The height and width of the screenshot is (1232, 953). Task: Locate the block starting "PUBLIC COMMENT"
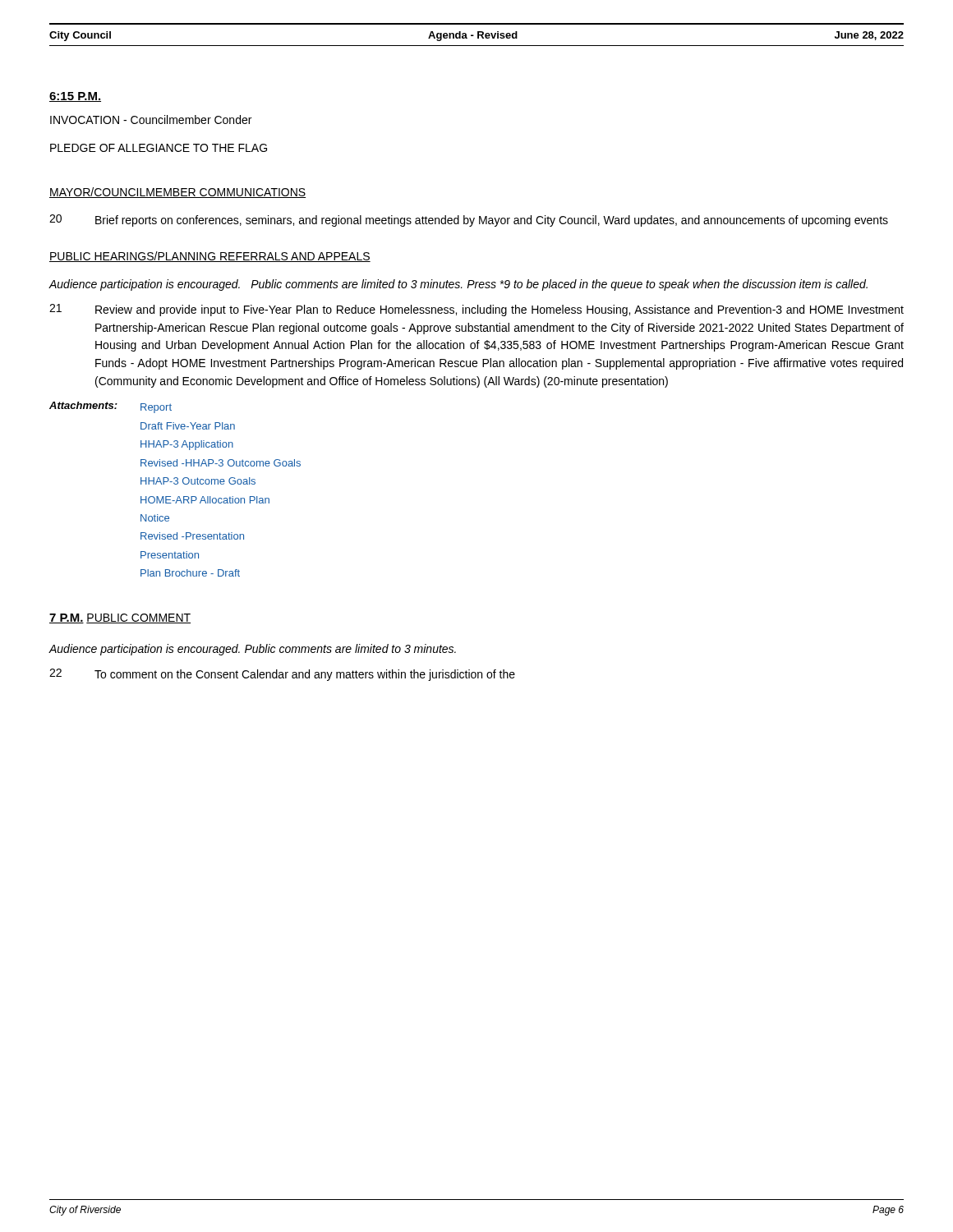point(139,617)
